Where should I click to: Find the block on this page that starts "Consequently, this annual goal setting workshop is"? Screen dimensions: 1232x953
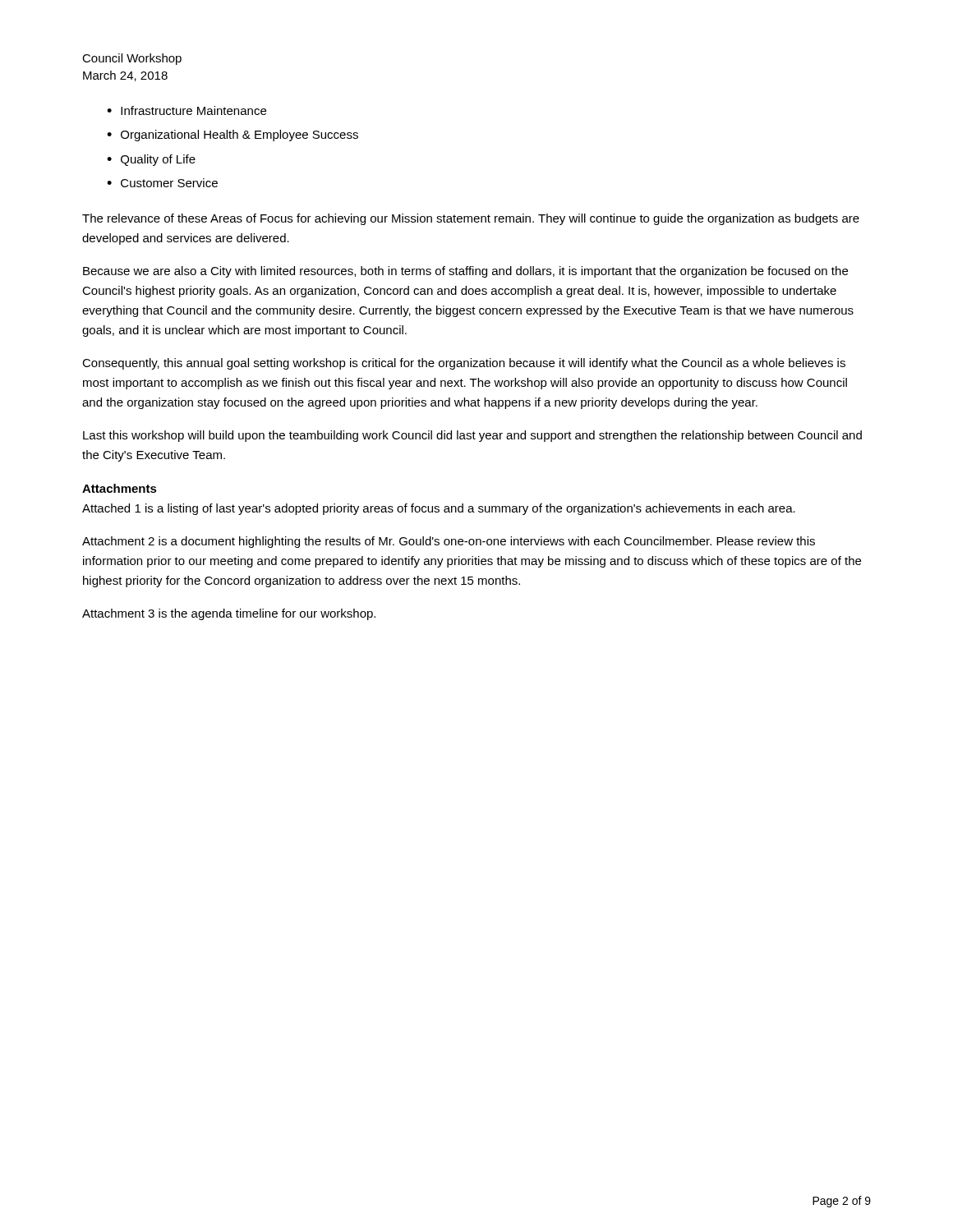point(476,382)
